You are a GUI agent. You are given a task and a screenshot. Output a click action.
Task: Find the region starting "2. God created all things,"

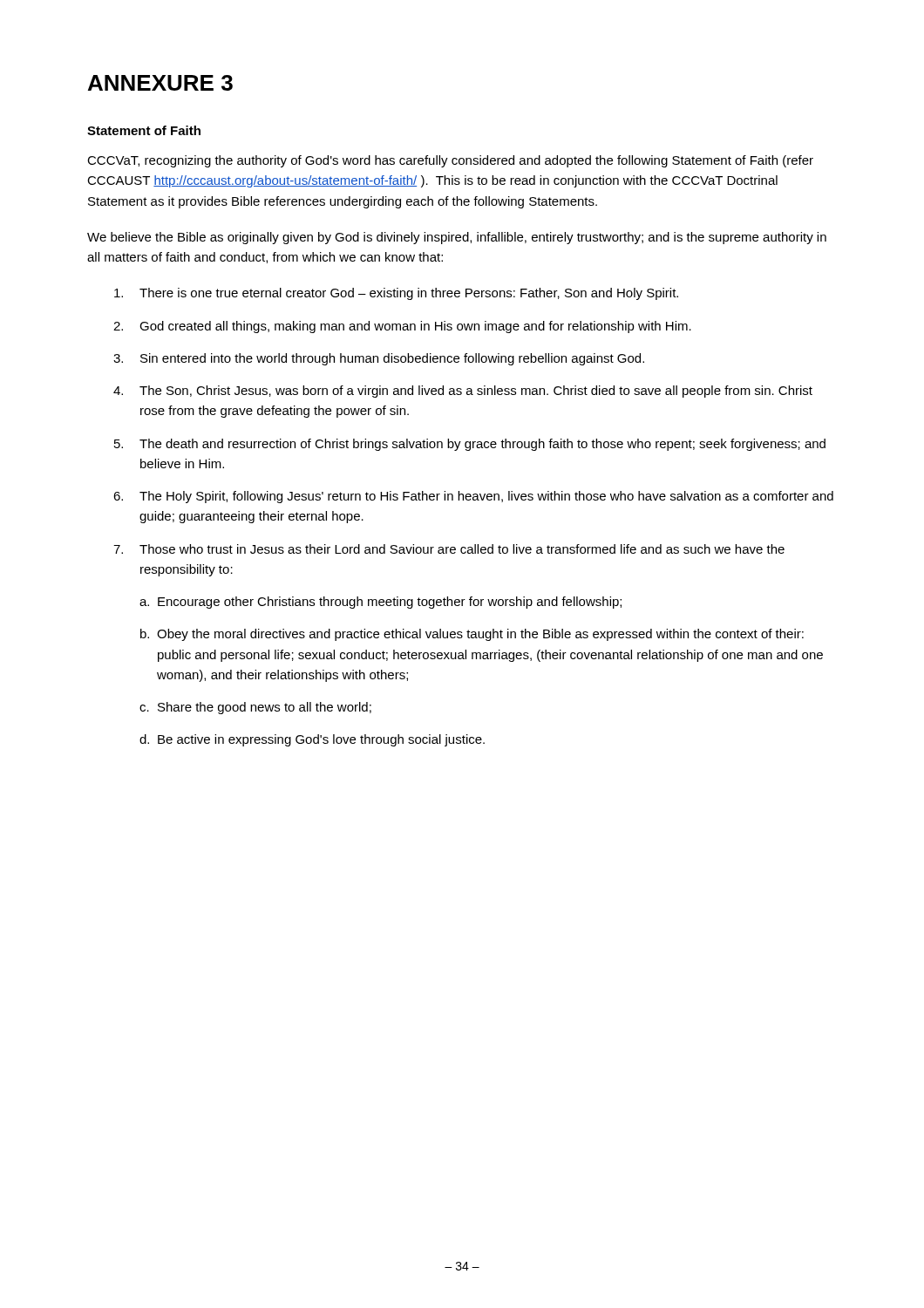[462, 325]
